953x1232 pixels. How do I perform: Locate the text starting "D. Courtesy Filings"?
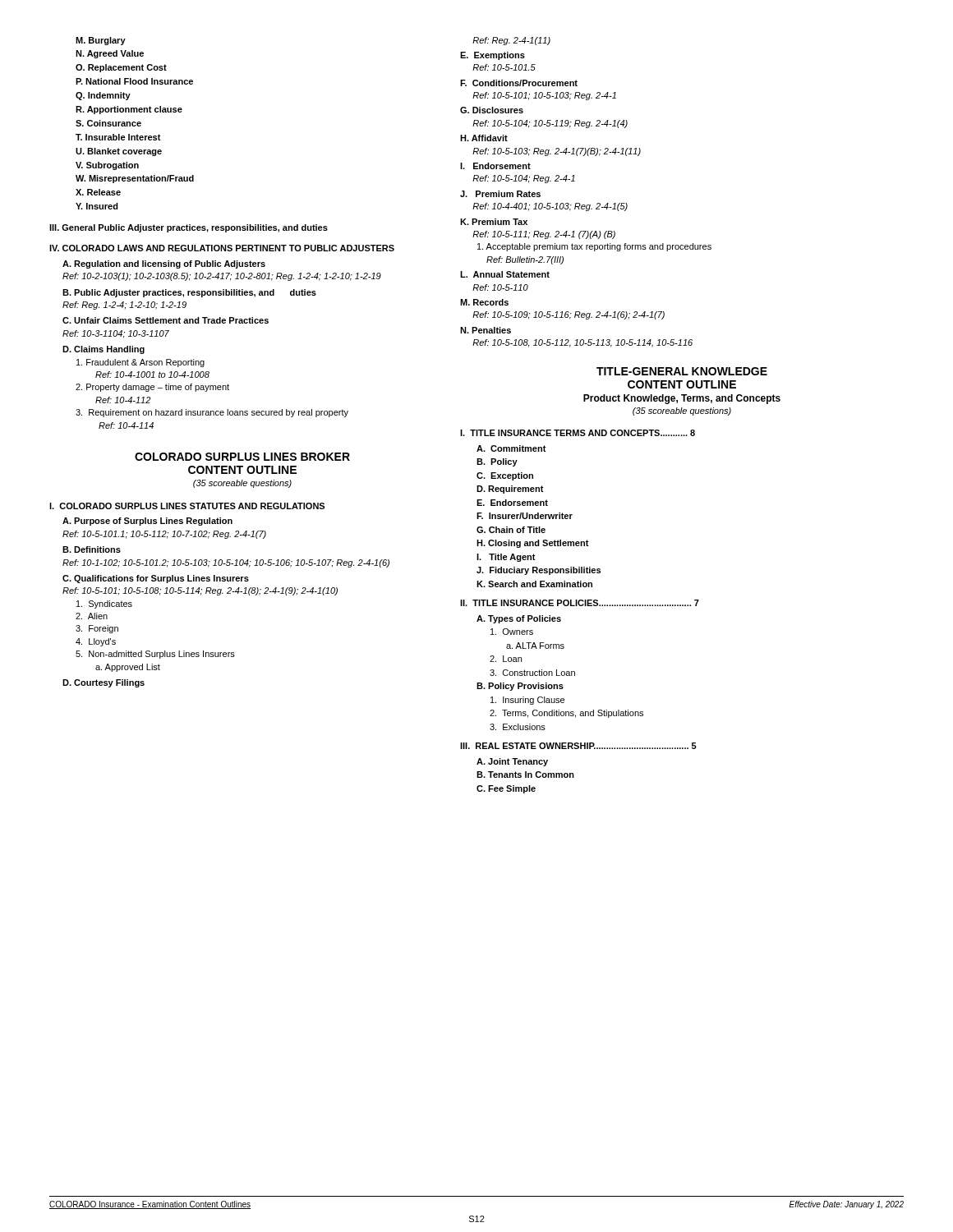click(x=104, y=683)
